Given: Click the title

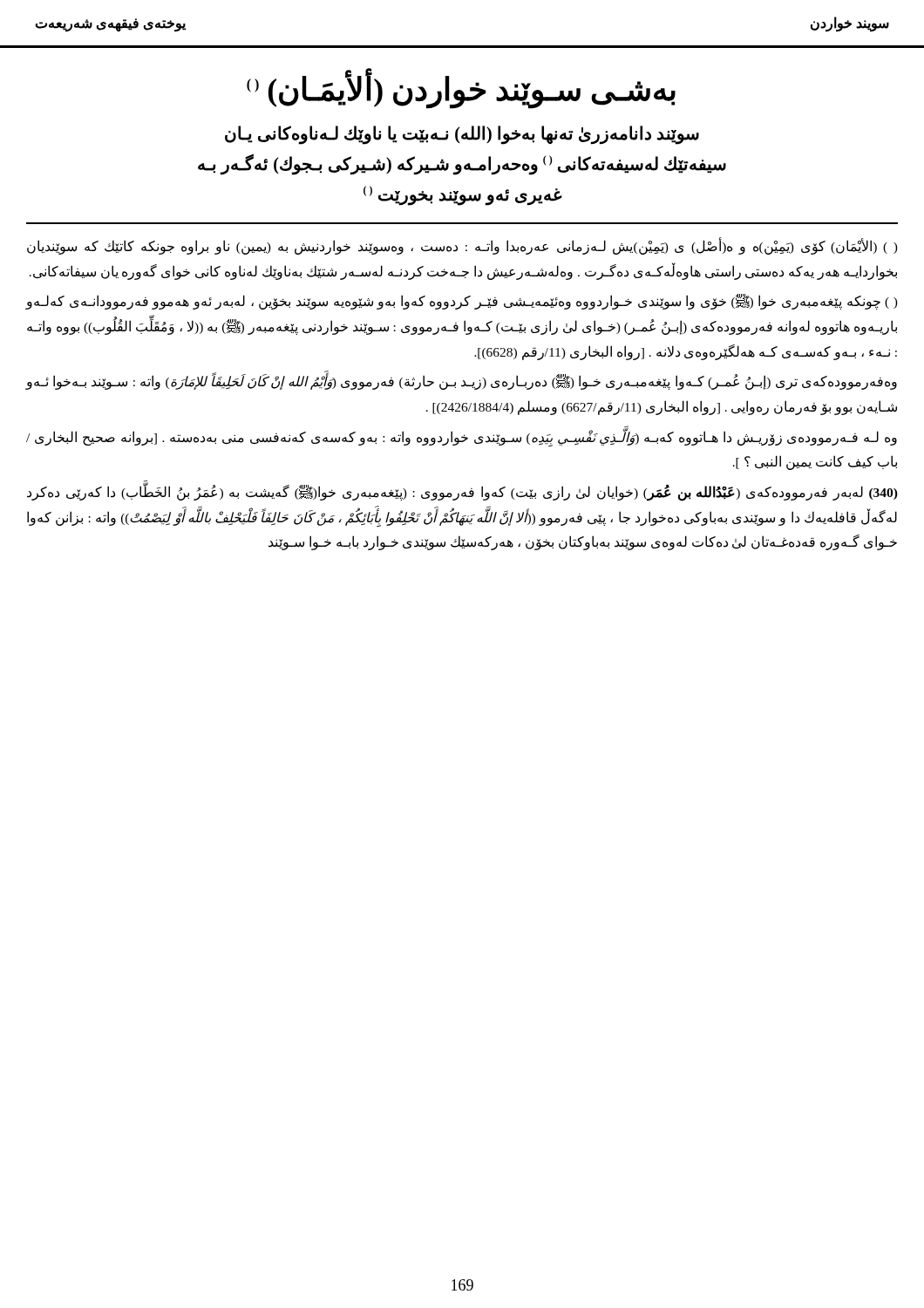Looking at the screenshot, I should point(462,90).
